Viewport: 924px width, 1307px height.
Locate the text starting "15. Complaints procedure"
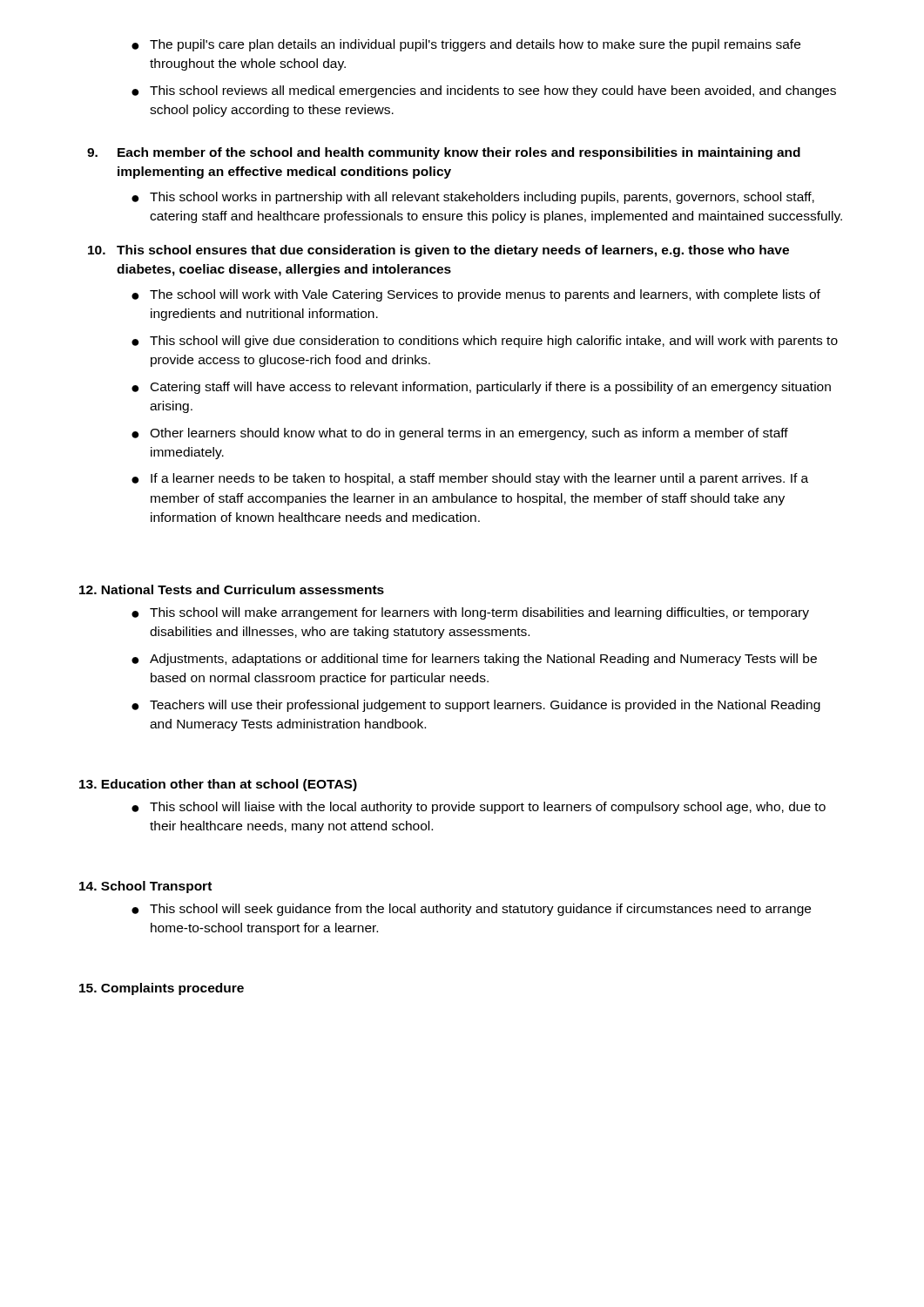[161, 987]
